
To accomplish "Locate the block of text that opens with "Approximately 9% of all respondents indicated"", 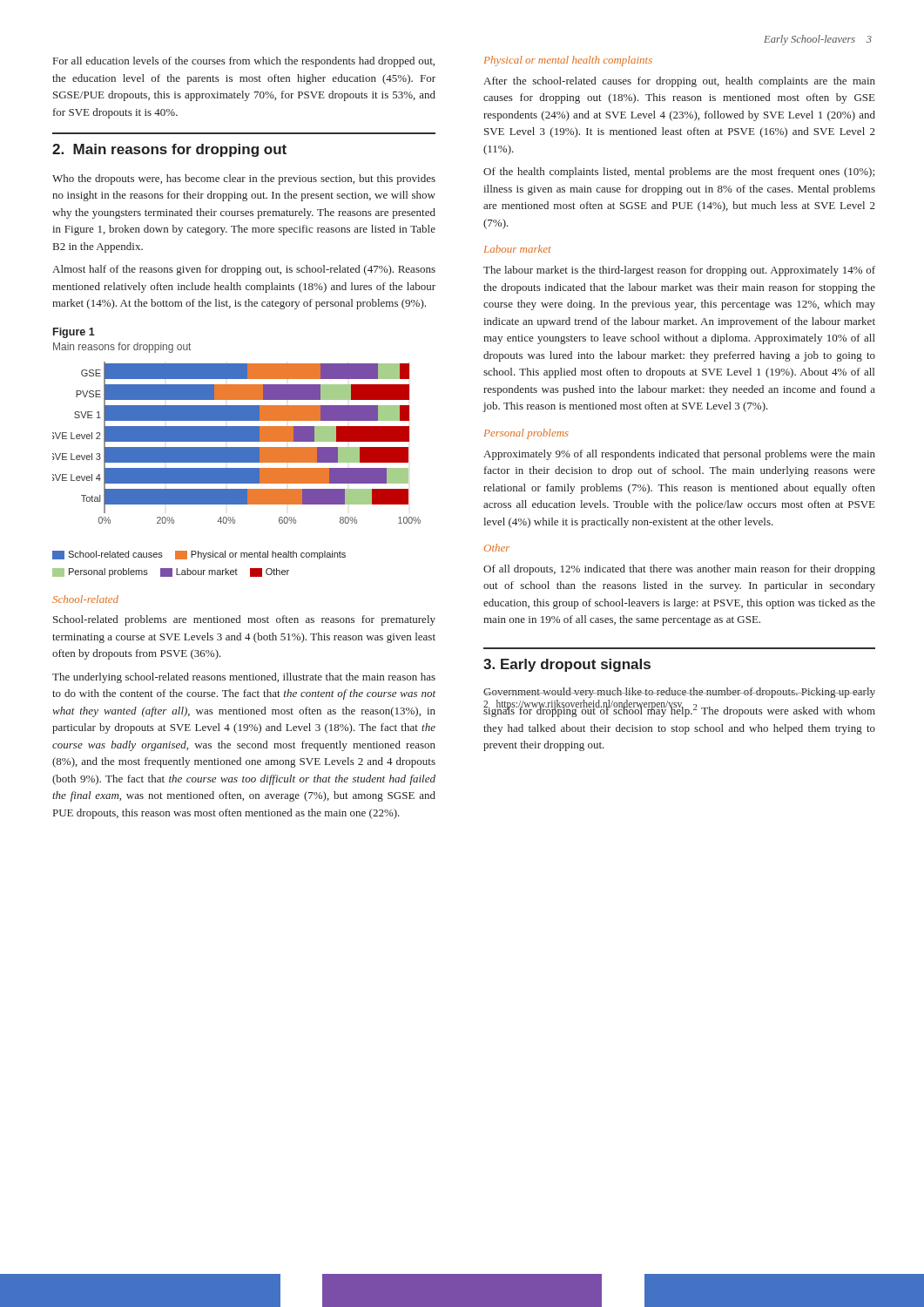I will pos(679,487).
